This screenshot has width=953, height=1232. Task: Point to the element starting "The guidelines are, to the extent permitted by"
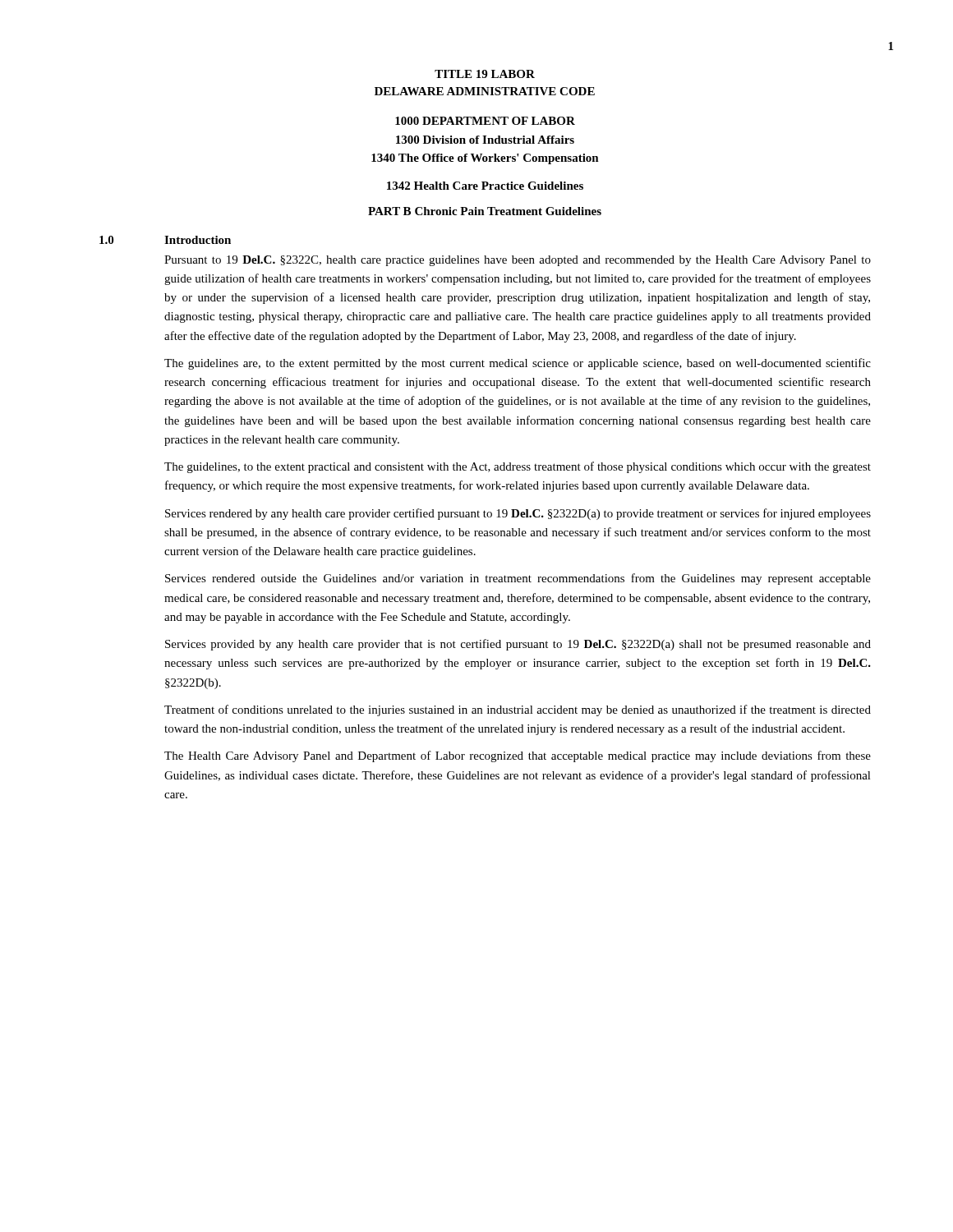point(518,401)
